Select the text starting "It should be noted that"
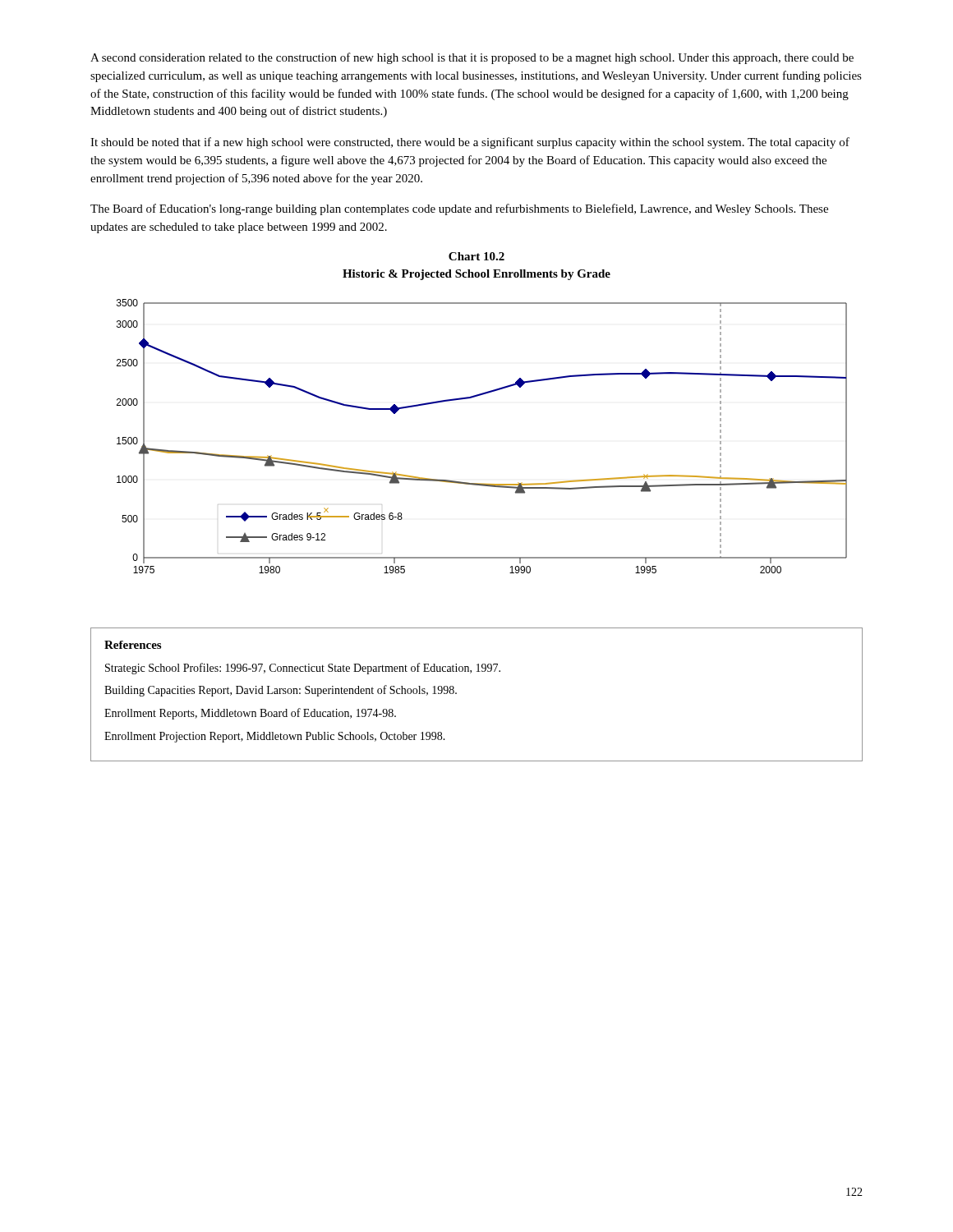953x1232 pixels. pyautogui.click(x=470, y=160)
